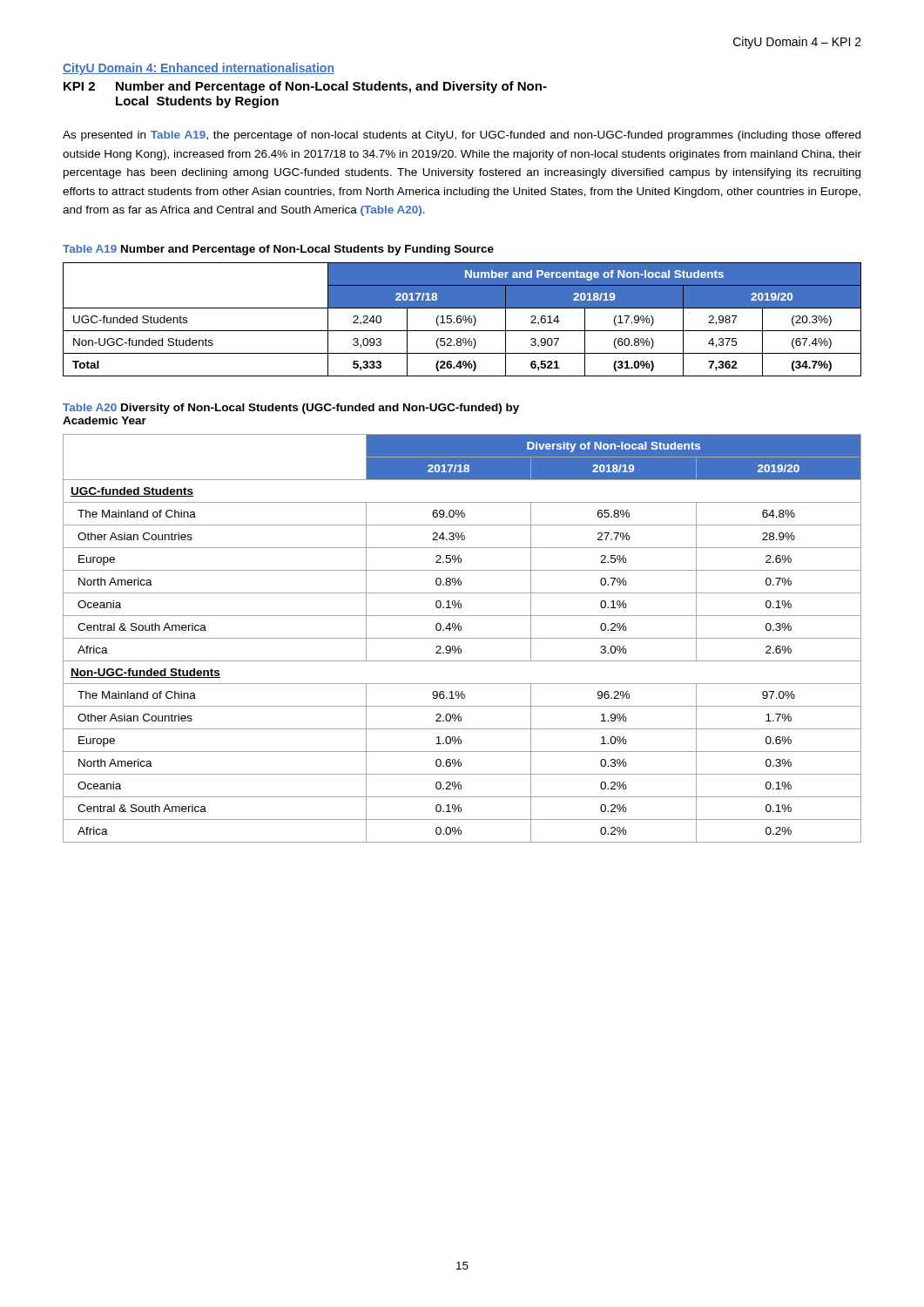Click on the caption that reads "Table A20 Diversity of"

pos(291,414)
